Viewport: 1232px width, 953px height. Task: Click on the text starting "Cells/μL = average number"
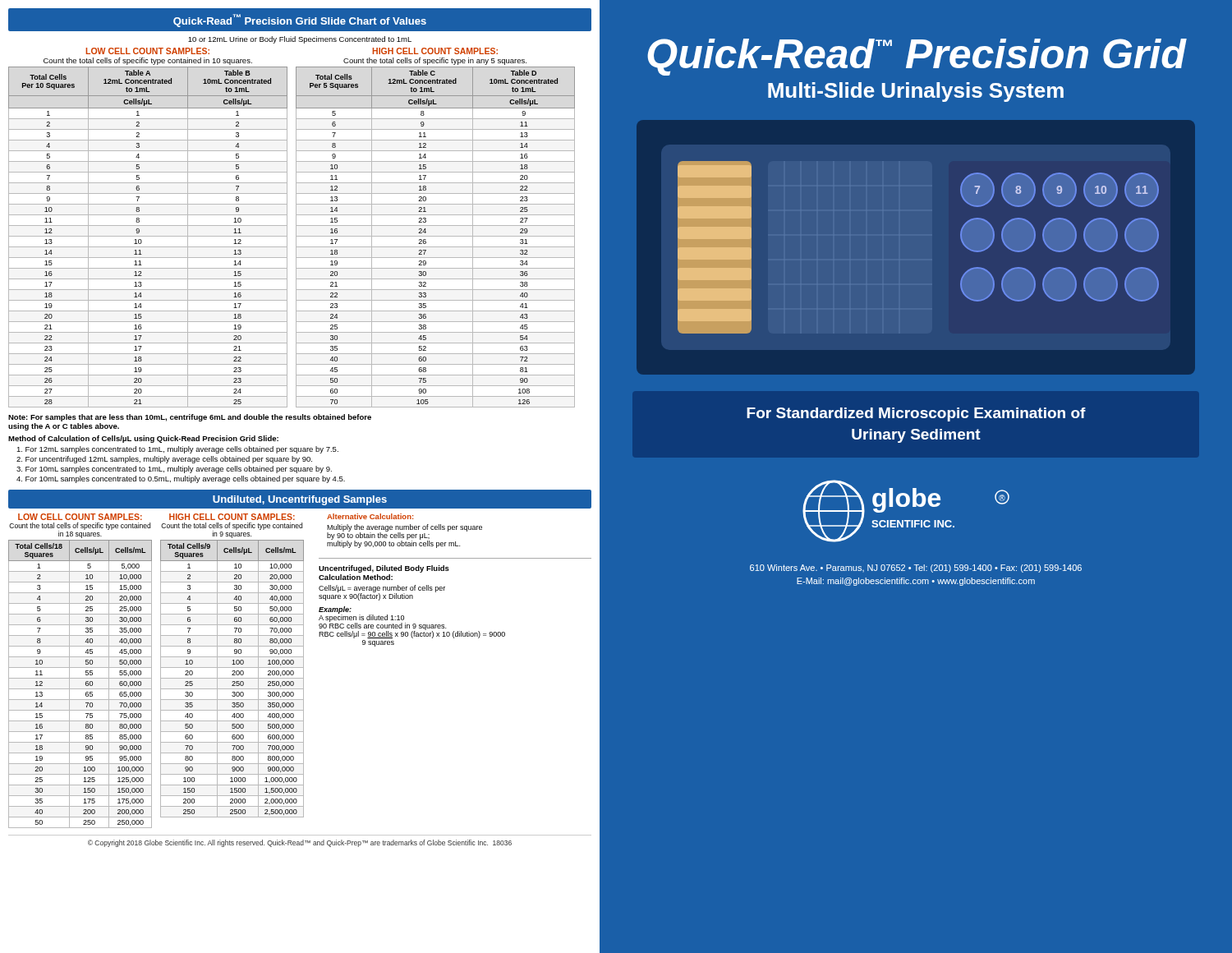pos(382,593)
